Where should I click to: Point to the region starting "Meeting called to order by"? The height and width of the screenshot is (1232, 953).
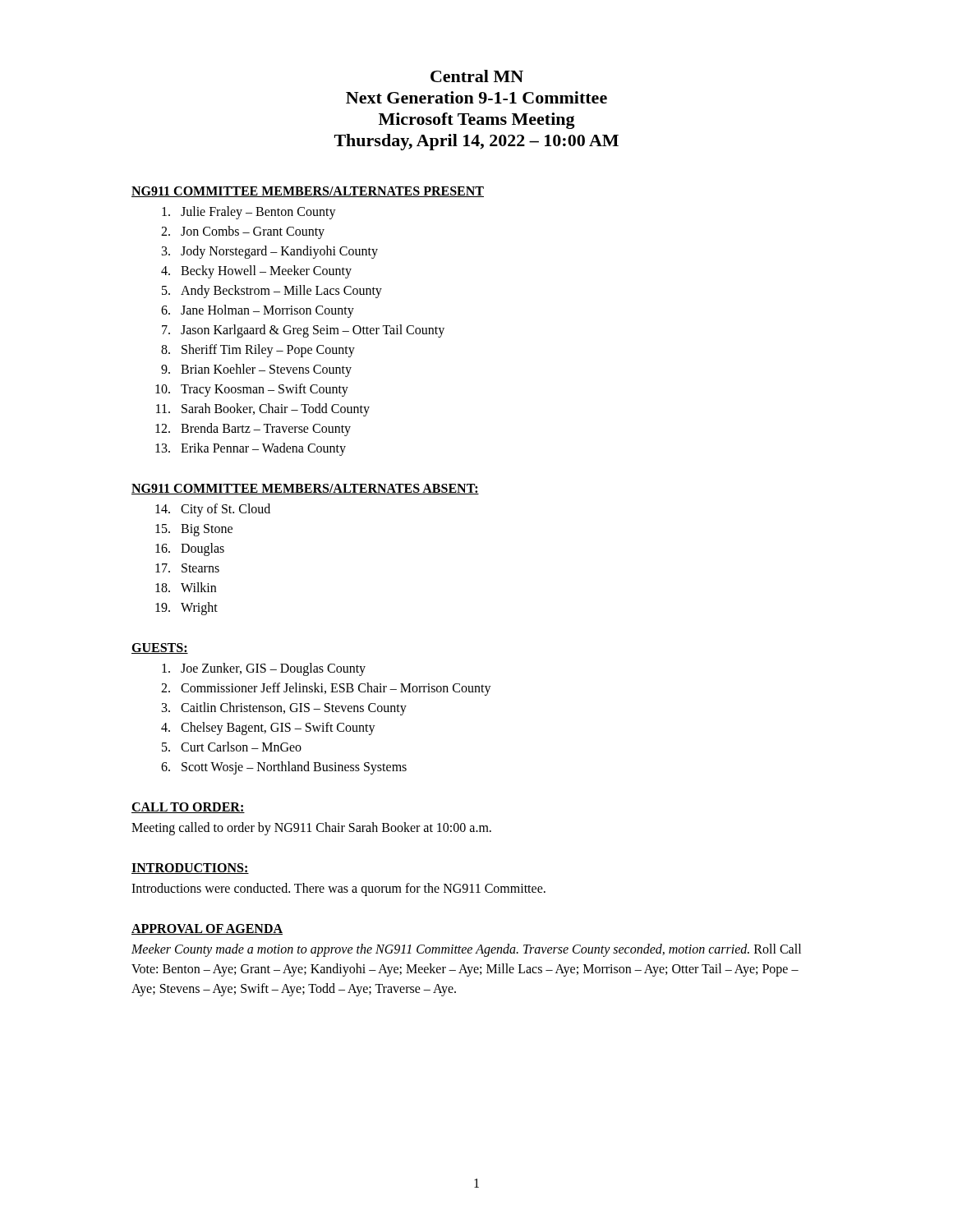pos(312,827)
